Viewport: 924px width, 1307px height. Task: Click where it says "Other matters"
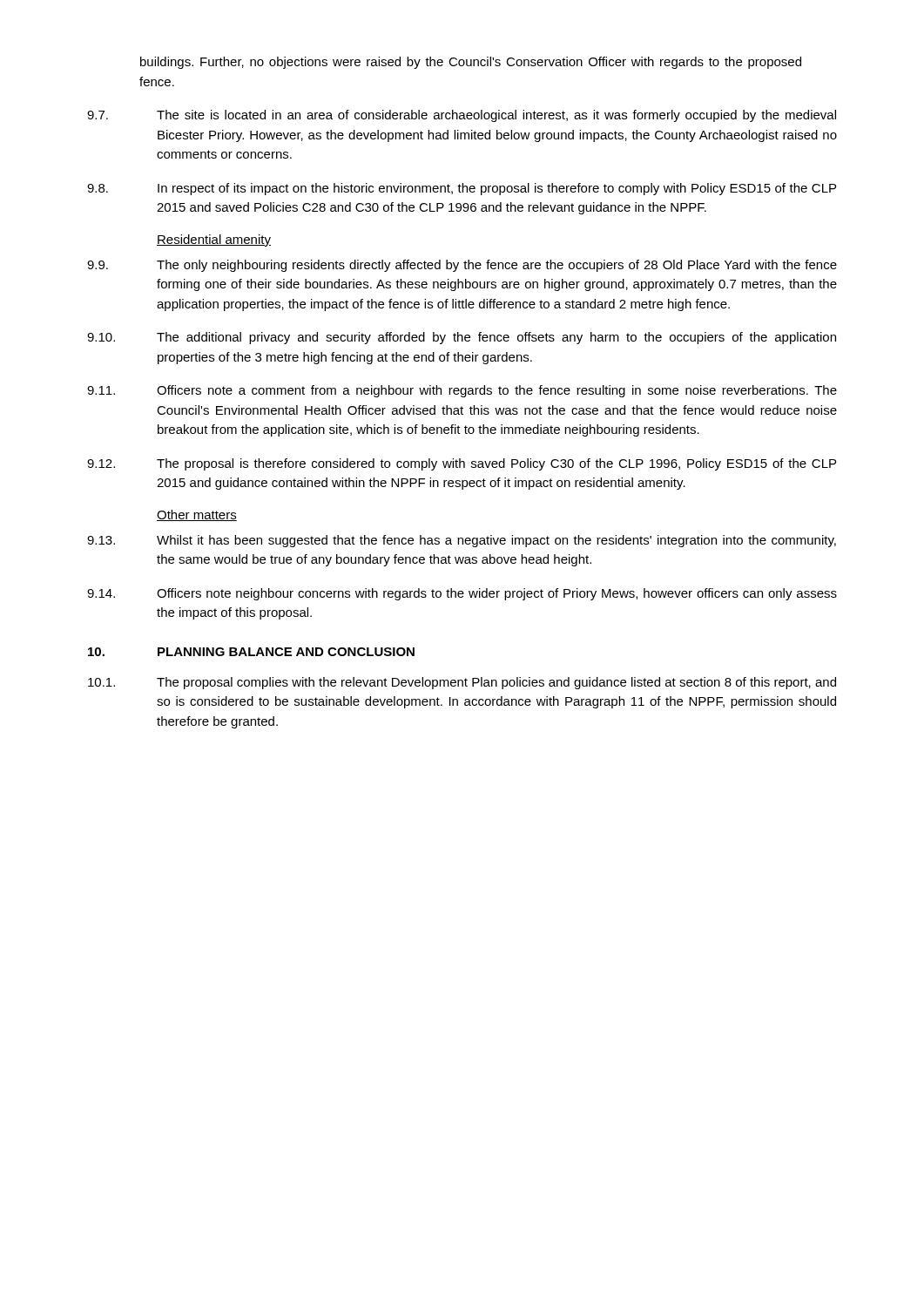[x=197, y=514]
